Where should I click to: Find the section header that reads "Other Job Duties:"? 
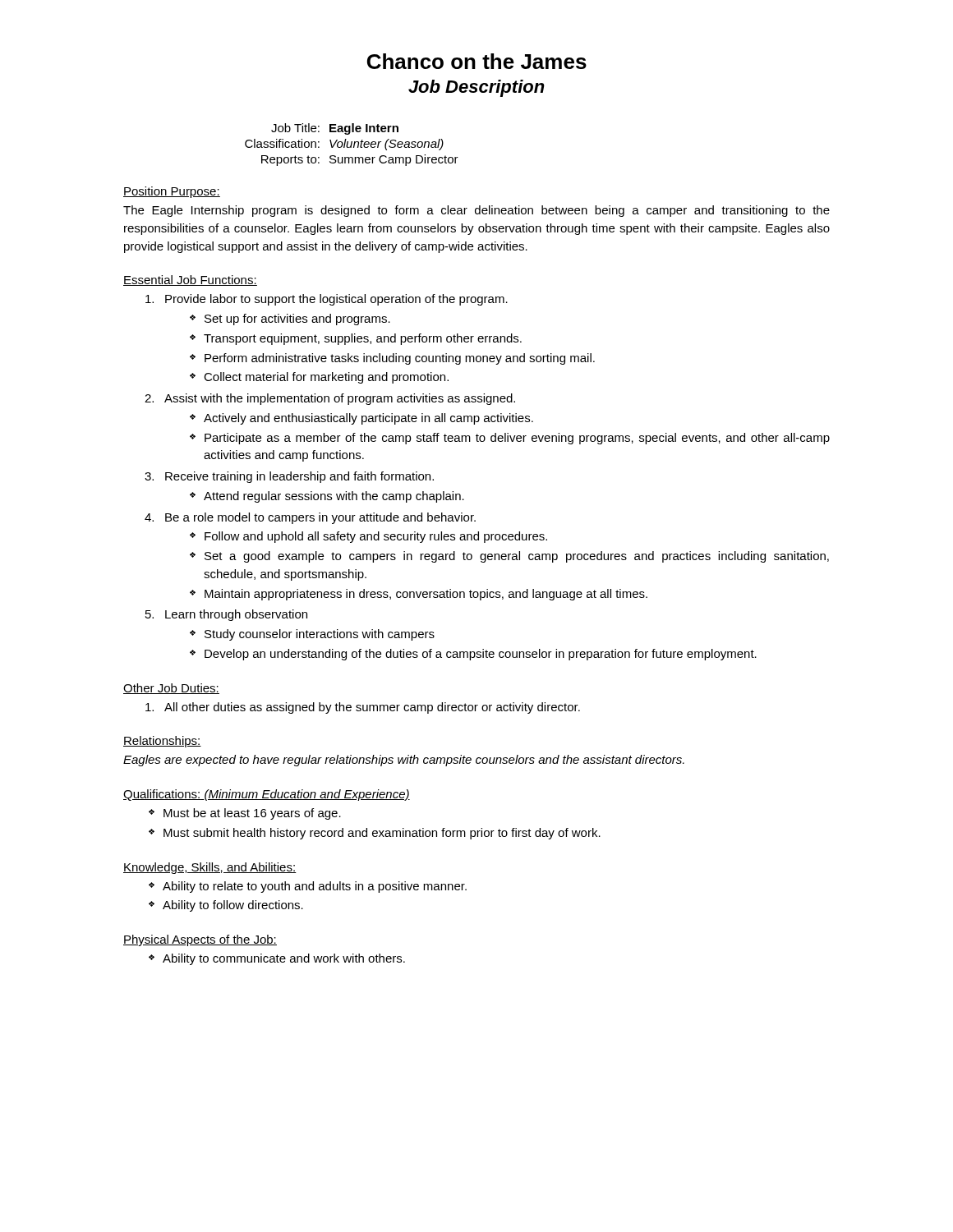171,687
